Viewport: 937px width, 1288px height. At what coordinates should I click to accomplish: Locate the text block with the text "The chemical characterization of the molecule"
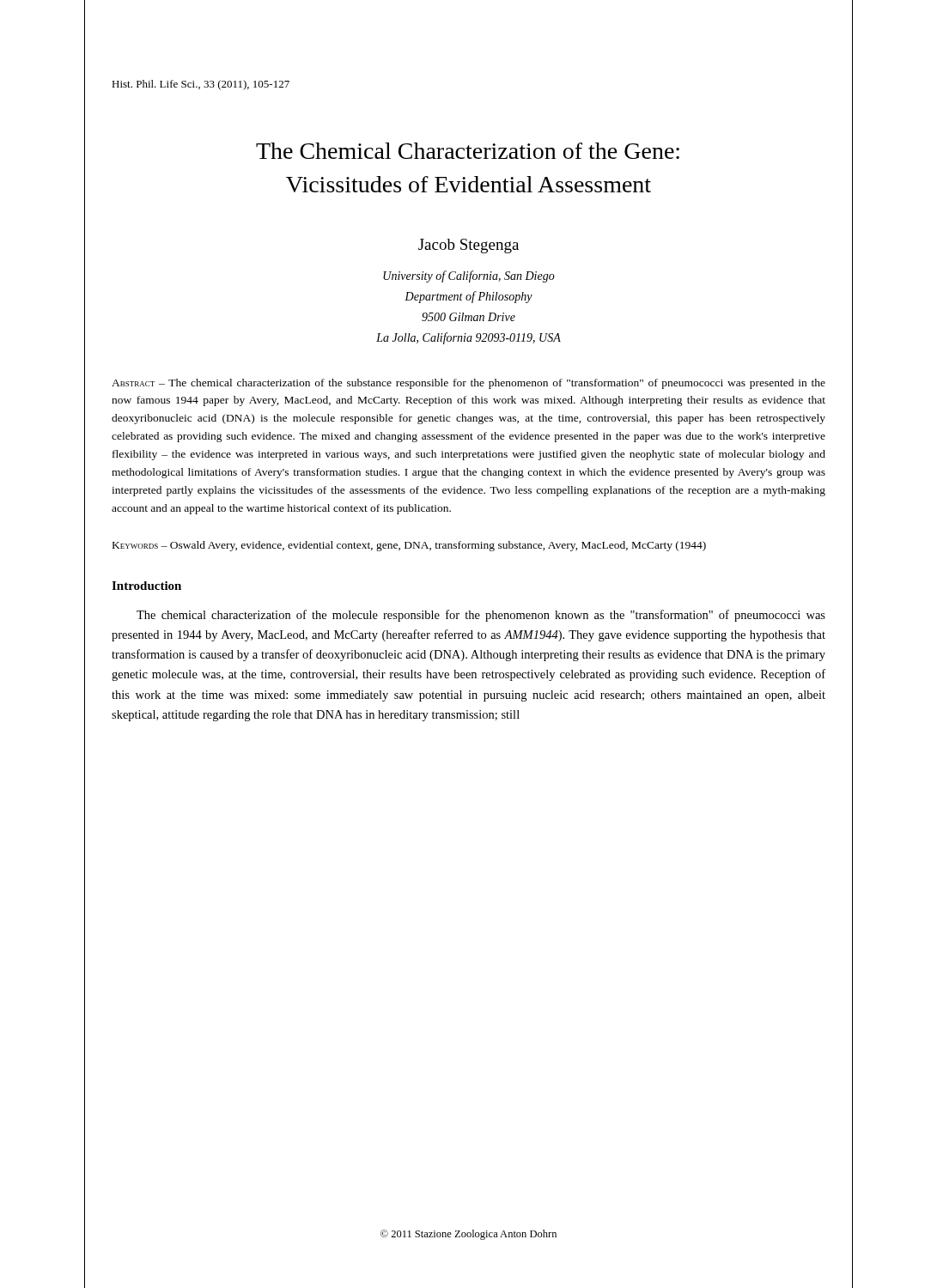point(468,664)
